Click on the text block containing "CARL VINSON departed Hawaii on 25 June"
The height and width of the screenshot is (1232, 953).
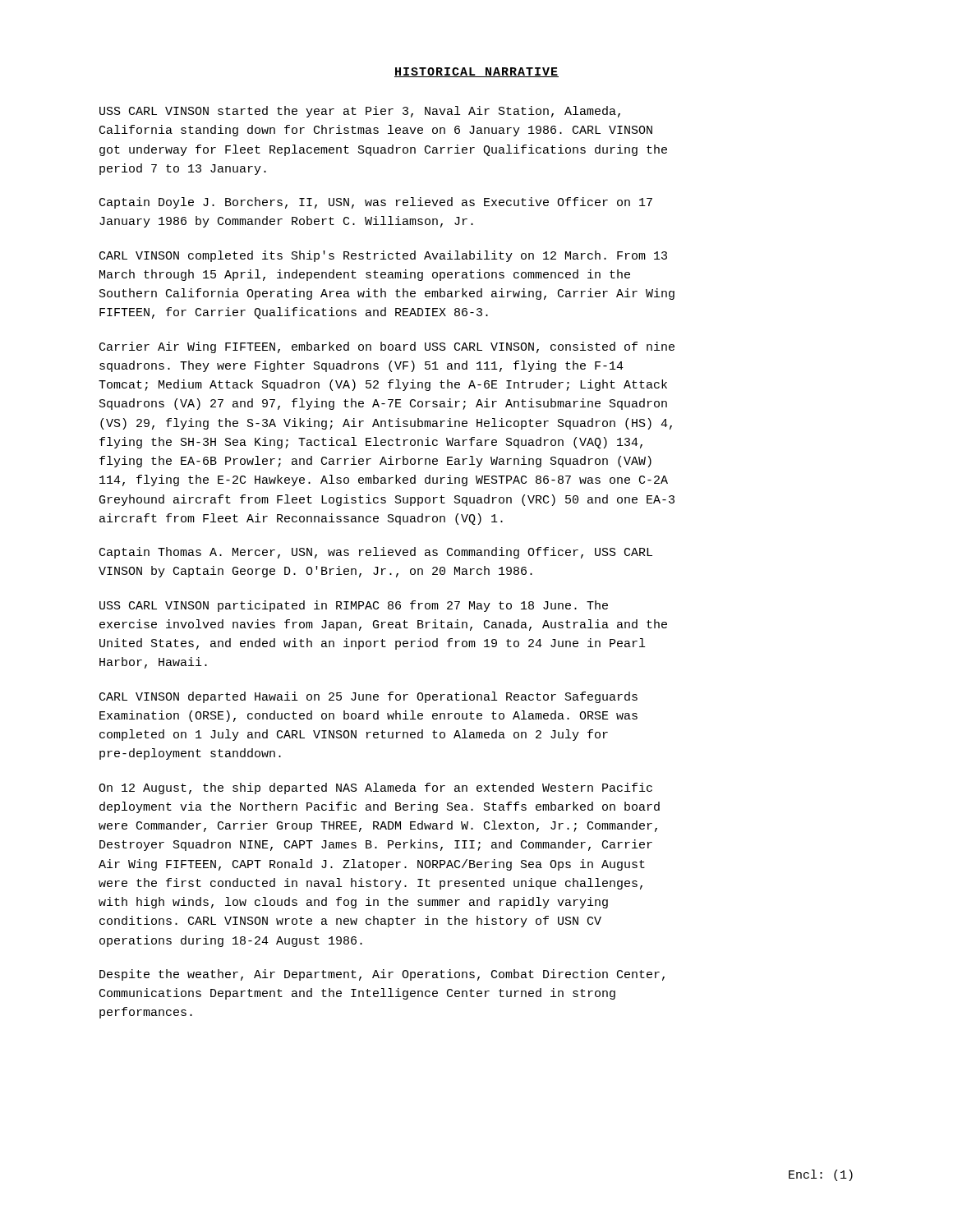point(368,726)
